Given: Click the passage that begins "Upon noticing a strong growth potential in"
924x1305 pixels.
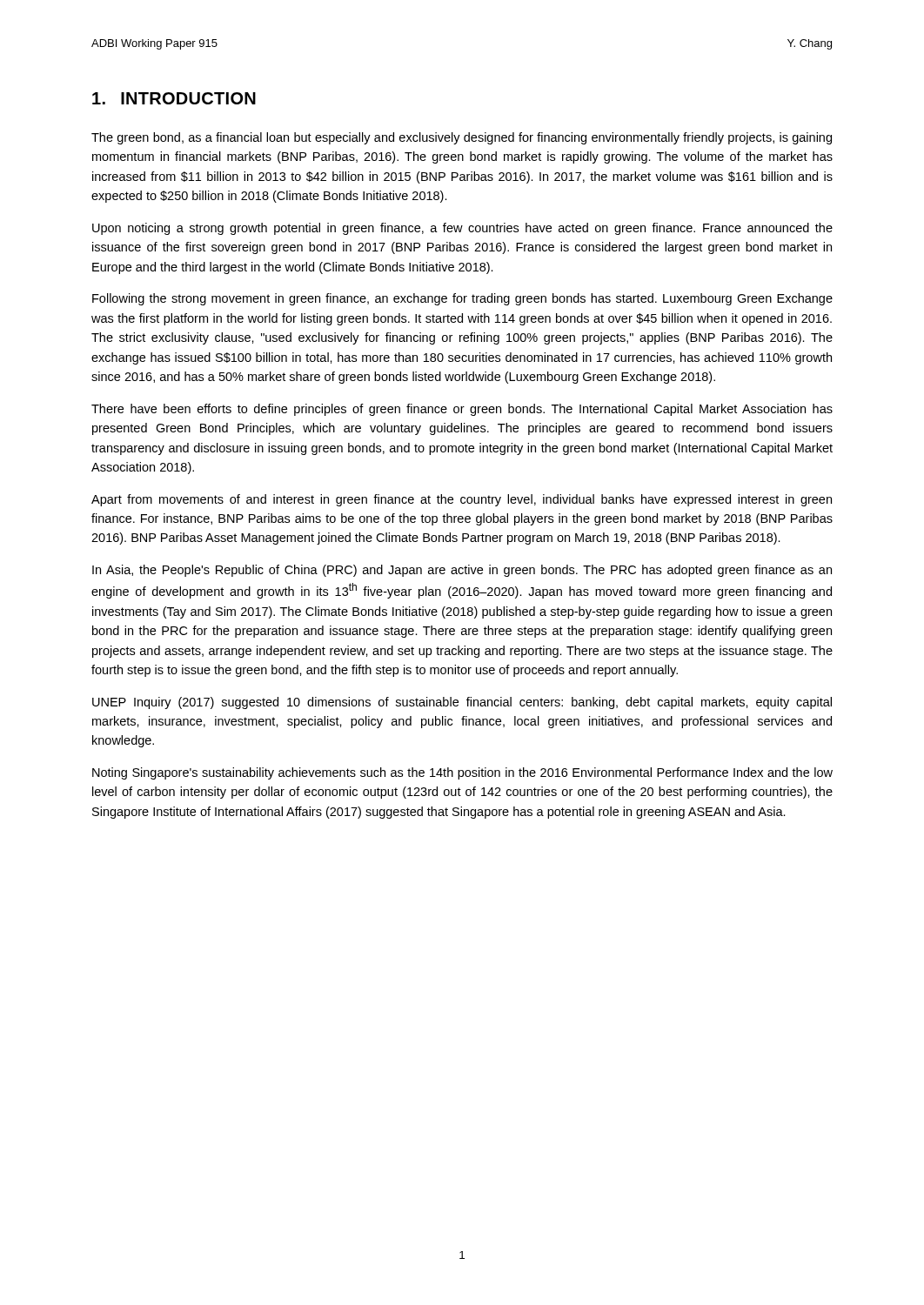Looking at the screenshot, I should pos(462,248).
